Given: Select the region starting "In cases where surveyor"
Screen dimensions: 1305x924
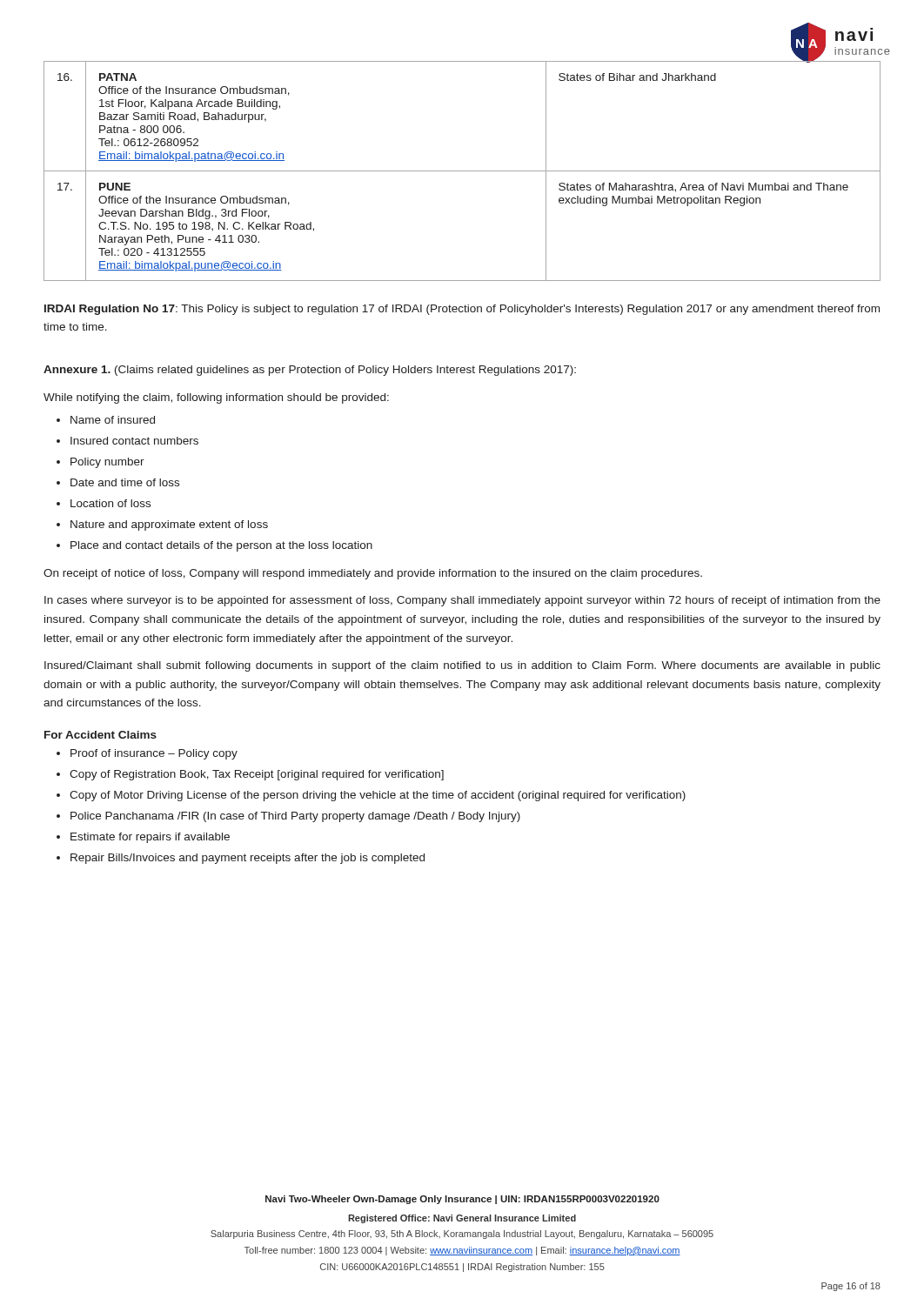Looking at the screenshot, I should (462, 619).
